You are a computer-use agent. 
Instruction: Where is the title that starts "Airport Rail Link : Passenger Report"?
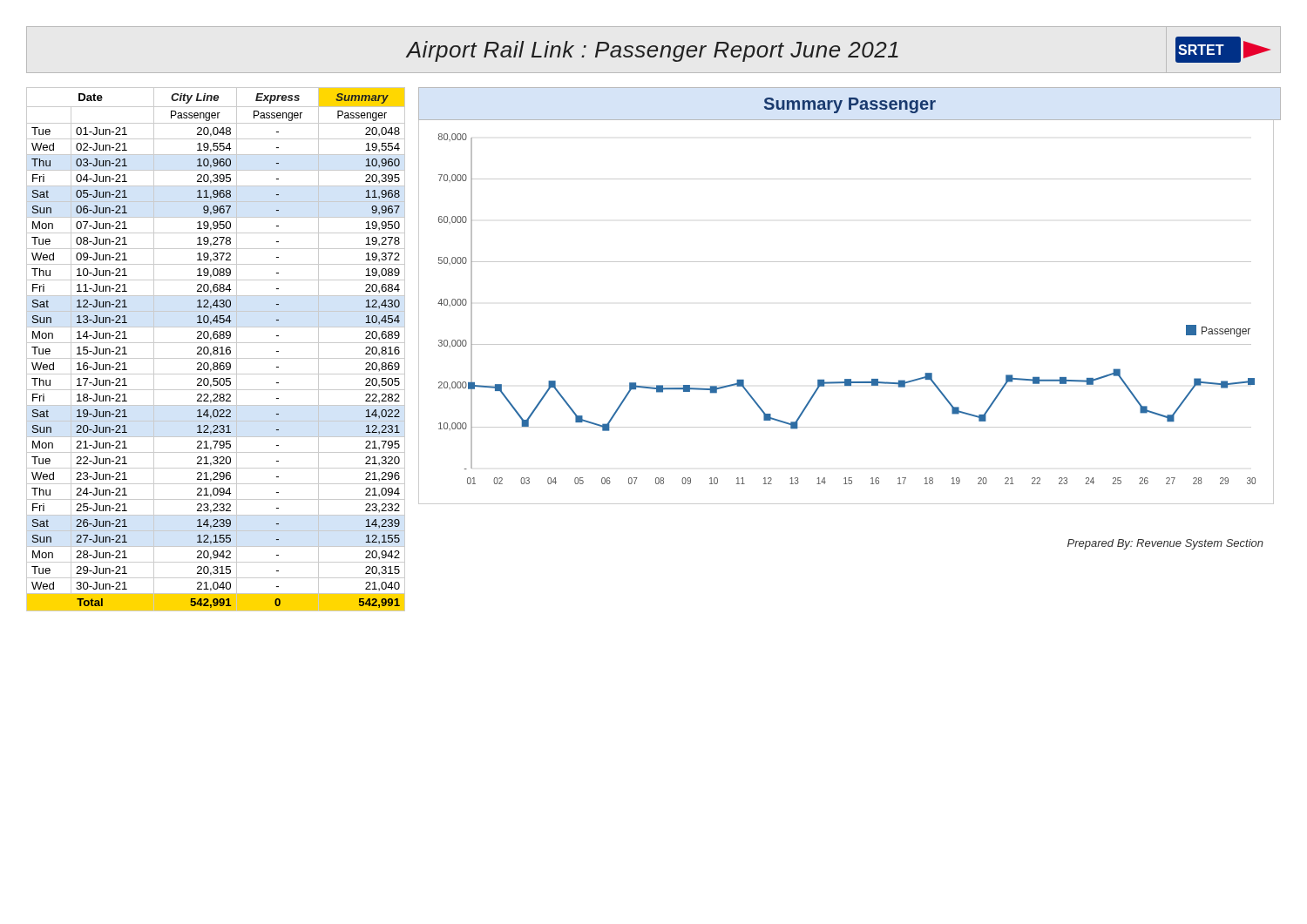point(654,50)
